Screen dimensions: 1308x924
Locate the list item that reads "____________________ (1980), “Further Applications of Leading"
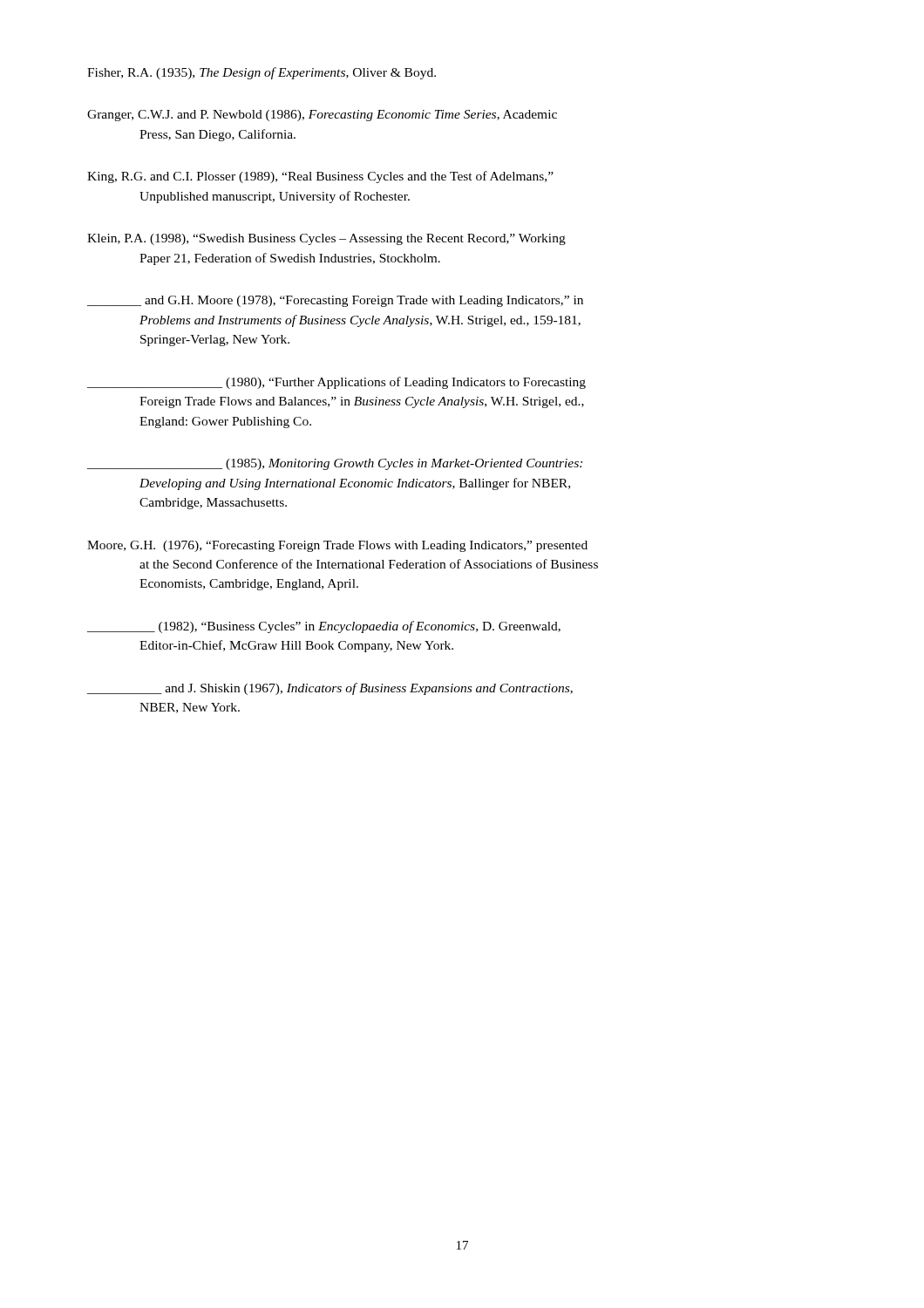462,402
